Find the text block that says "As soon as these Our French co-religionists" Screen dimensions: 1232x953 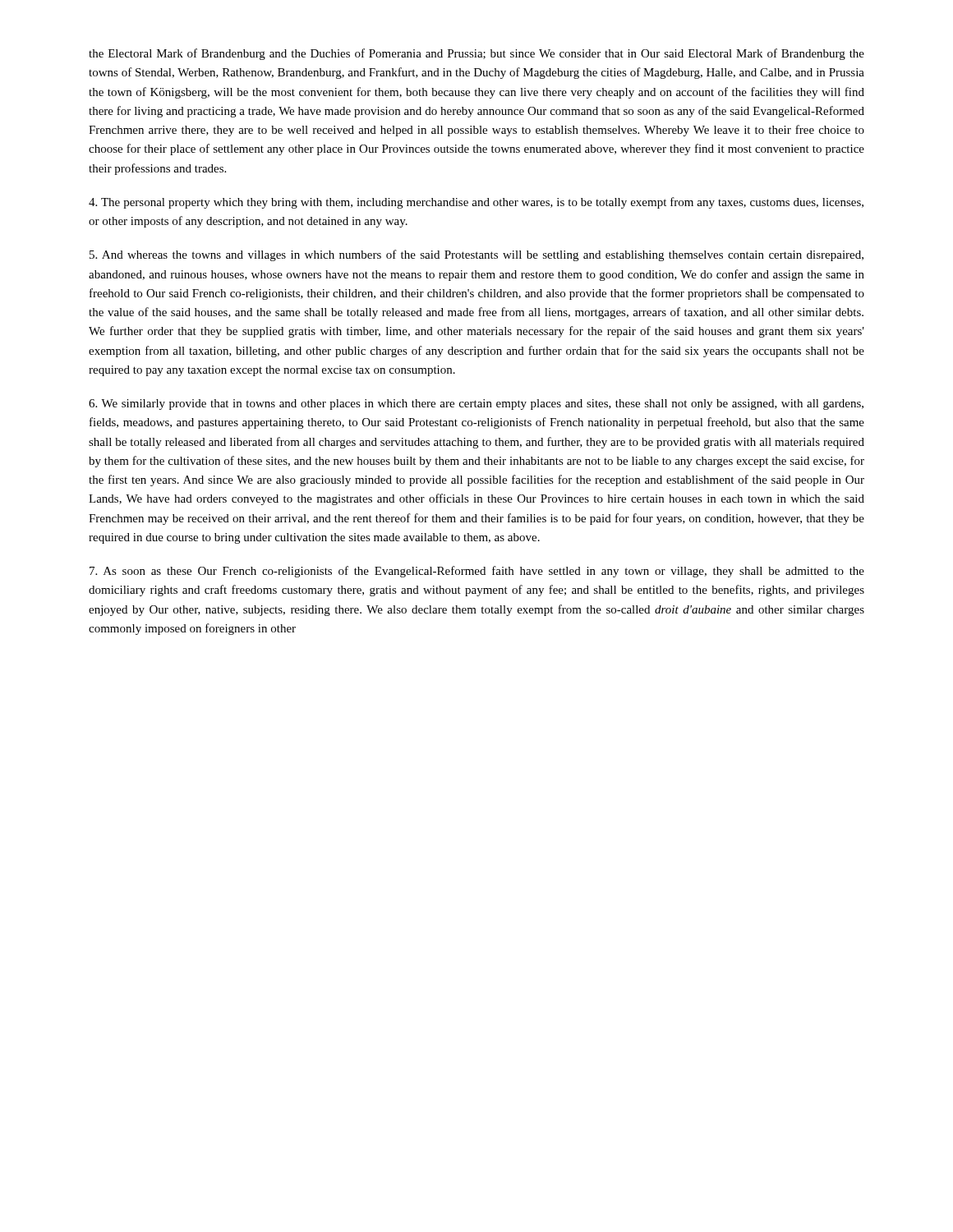(476, 599)
